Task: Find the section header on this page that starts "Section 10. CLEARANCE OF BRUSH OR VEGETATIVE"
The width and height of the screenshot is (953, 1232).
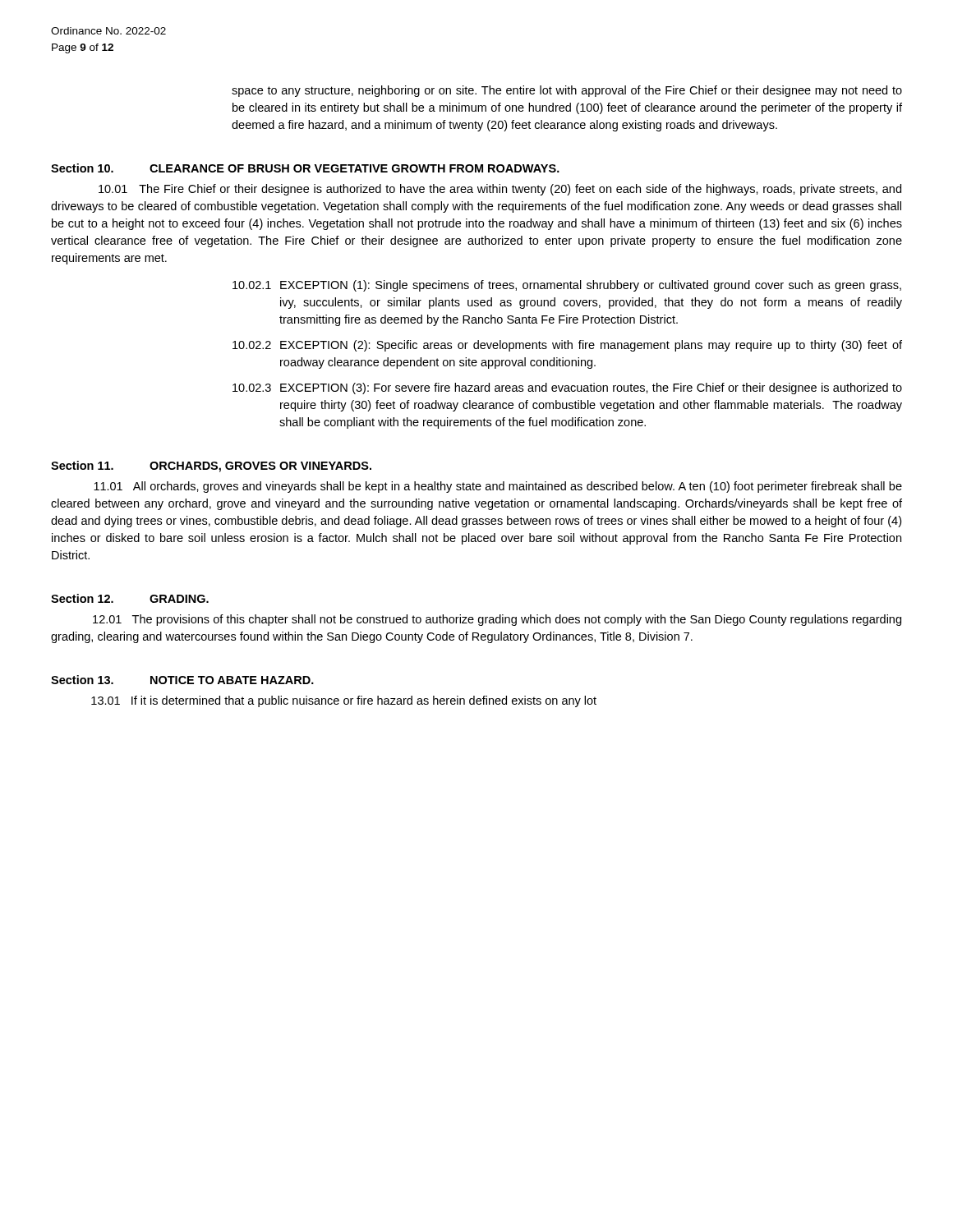Action: (x=305, y=169)
